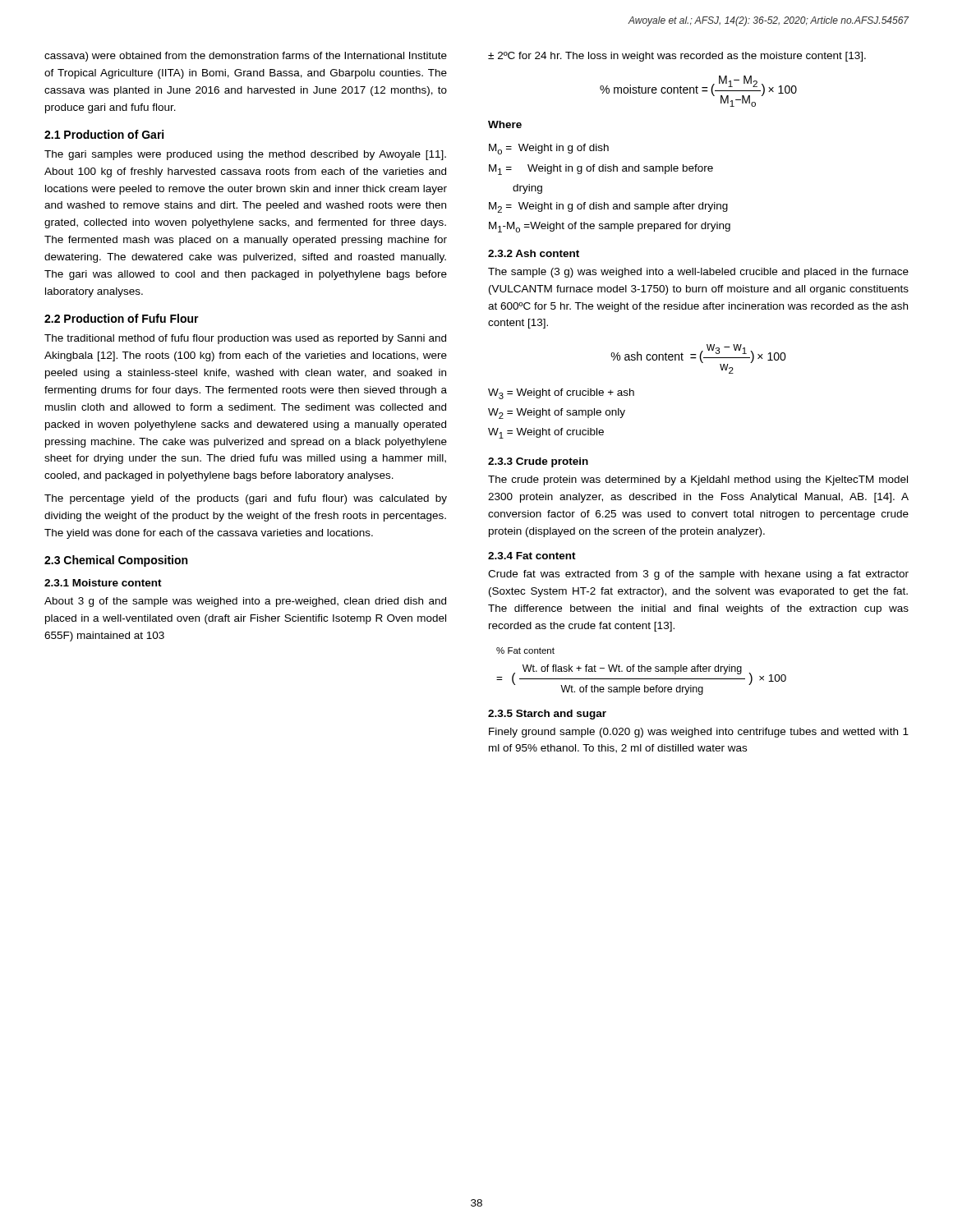
Task: Point to the text block starting "Crude fat was extracted from"
Action: (x=698, y=601)
